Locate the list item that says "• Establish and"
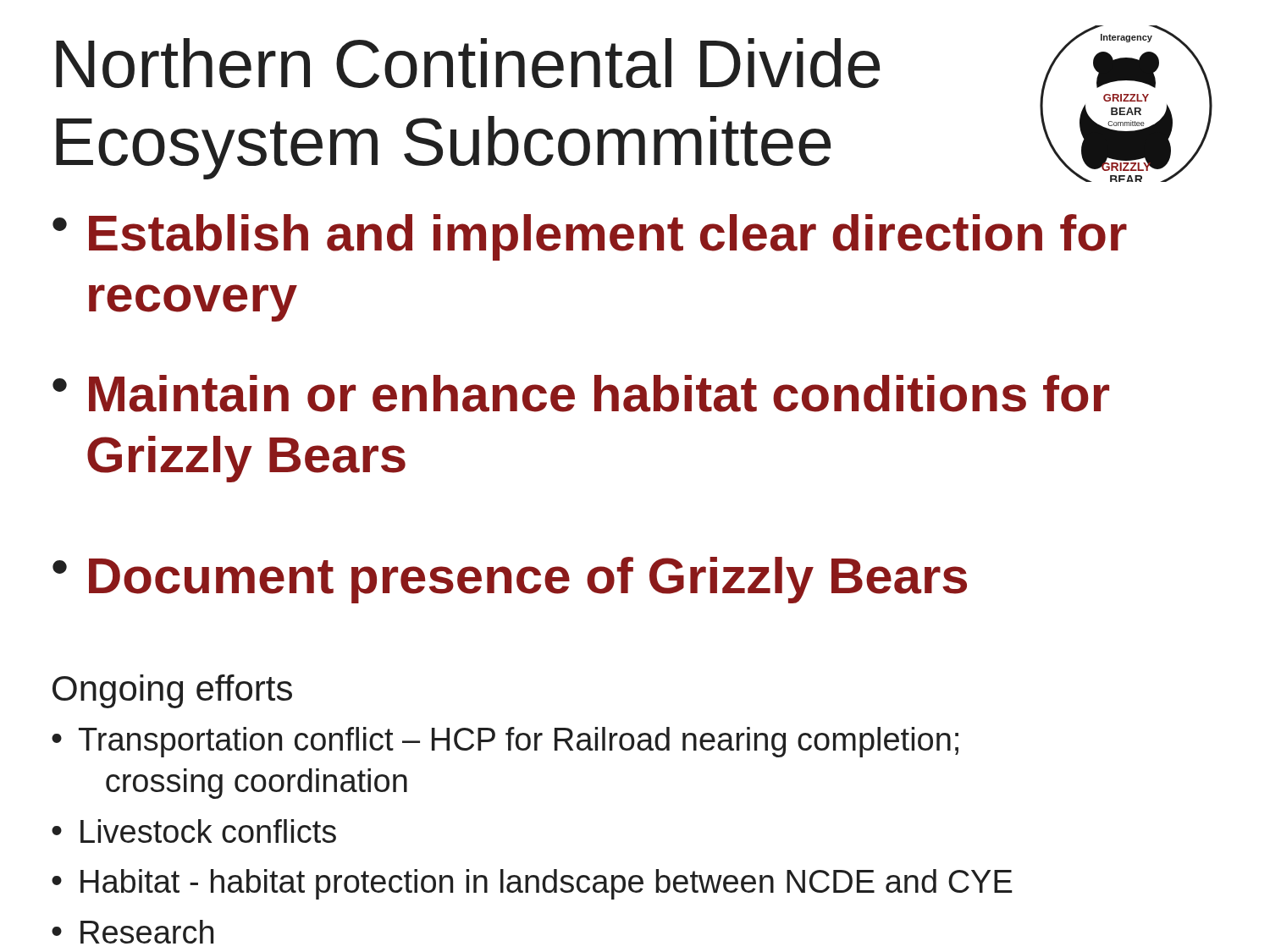This screenshot has width=1270, height=952. [635, 264]
